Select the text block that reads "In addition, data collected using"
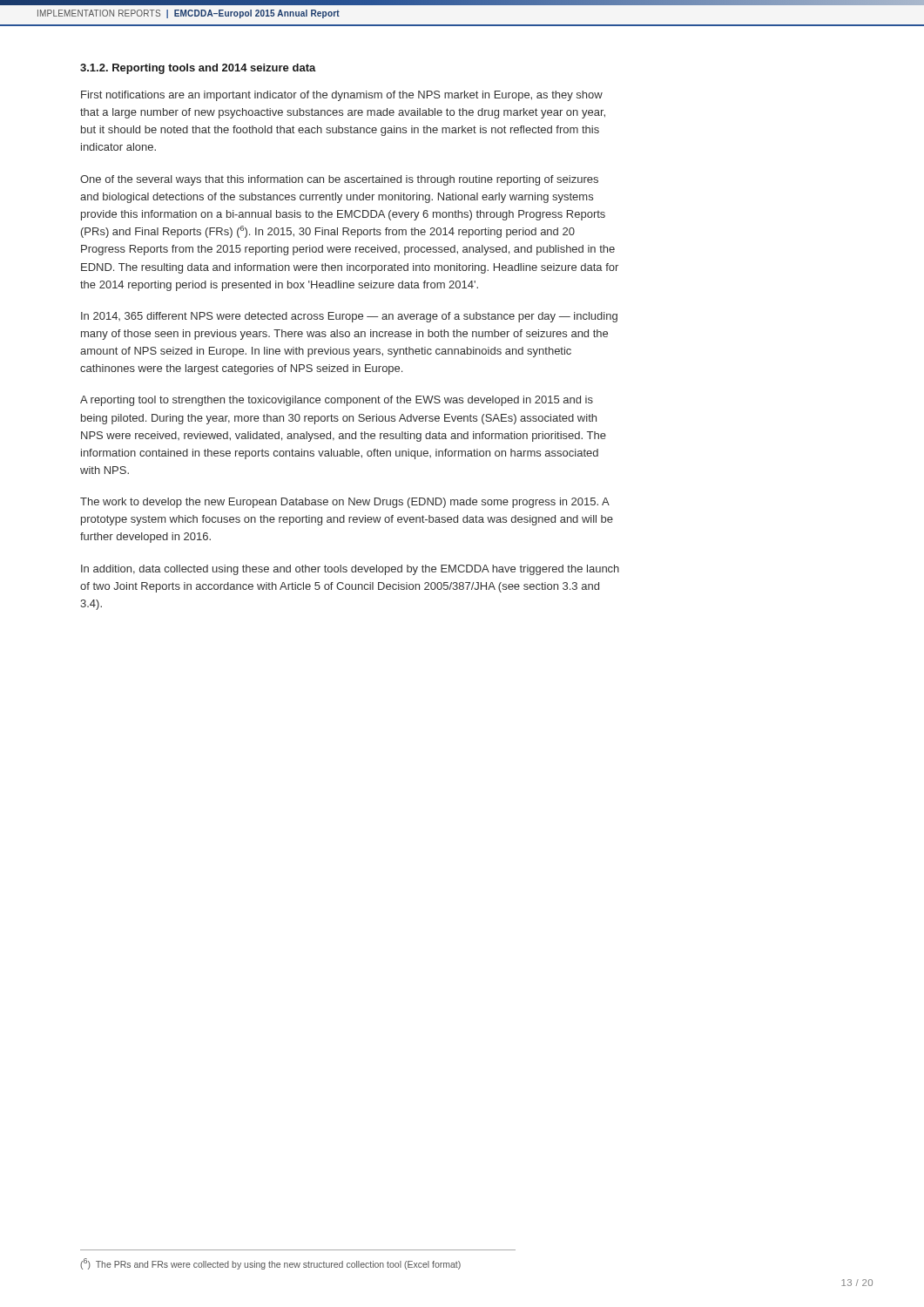 pyautogui.click(x=350, y=586)
